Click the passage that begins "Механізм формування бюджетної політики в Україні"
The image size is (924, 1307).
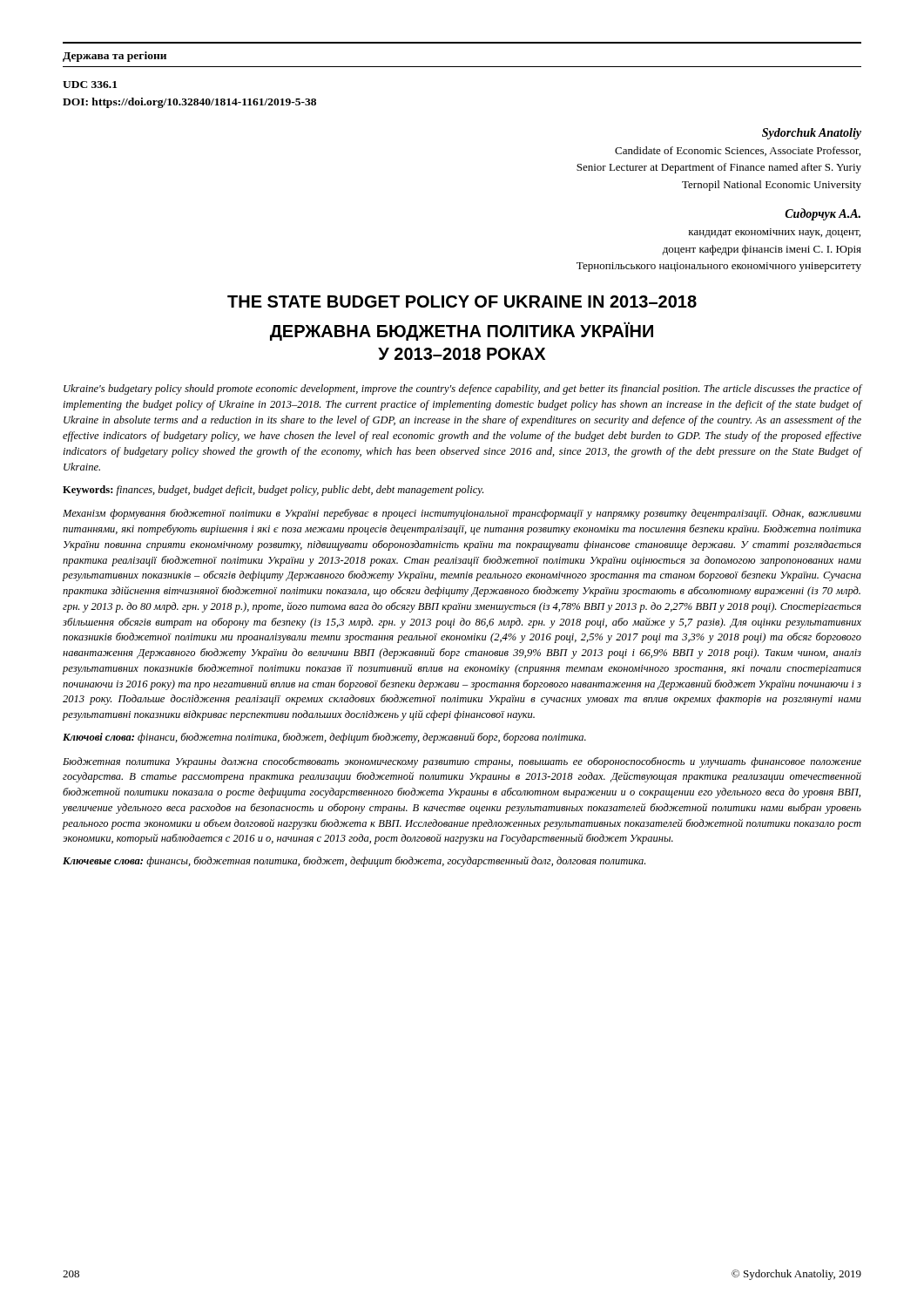[x=462, y=614]
